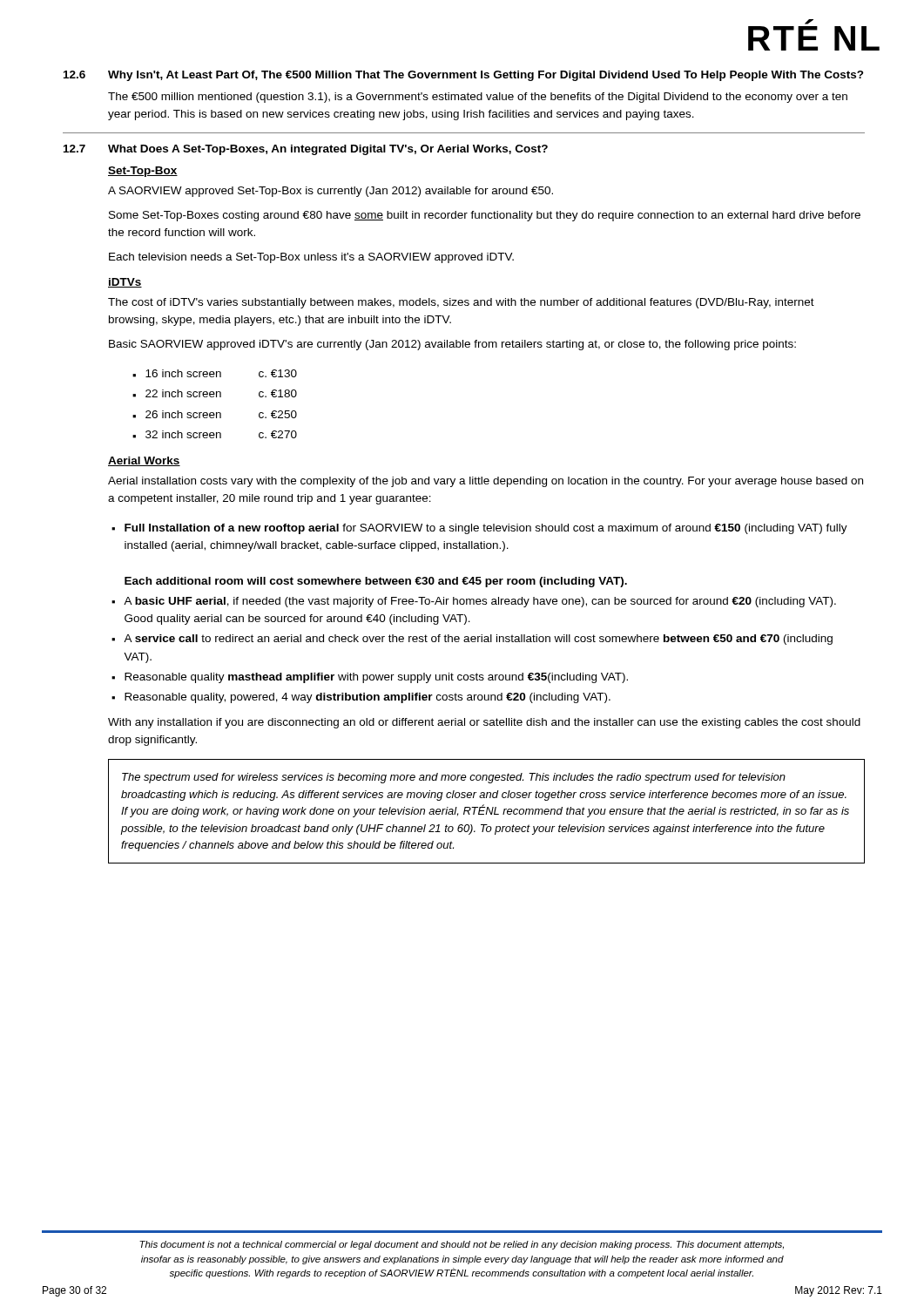The width and height of the screenshot is (924, 1307).
Task: Locate the block of text that opens with "Some Set-Top-Boxes costing around €80"
Action: point(484,223)
